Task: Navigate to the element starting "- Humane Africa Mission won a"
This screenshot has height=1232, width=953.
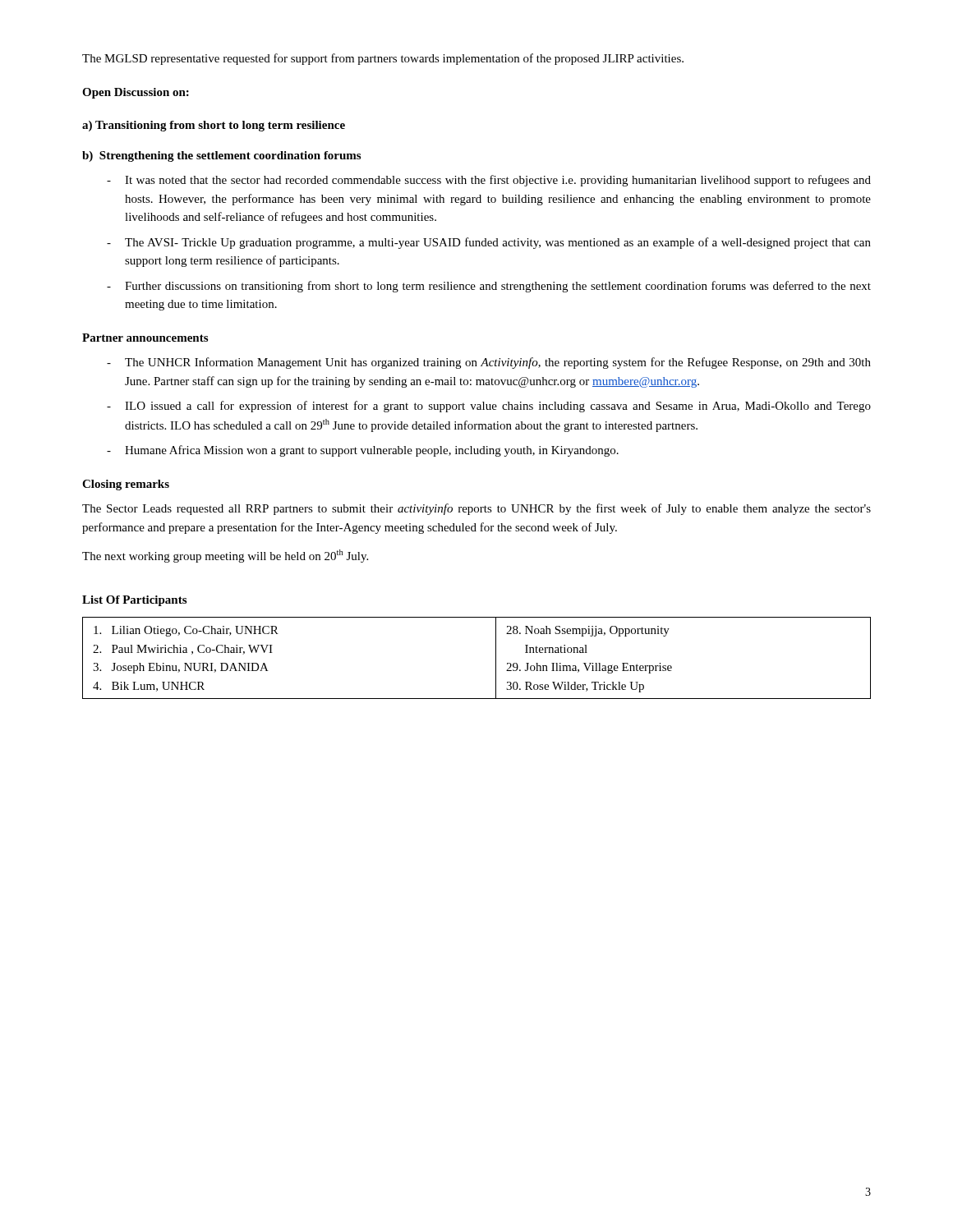Action: (476, 450)
